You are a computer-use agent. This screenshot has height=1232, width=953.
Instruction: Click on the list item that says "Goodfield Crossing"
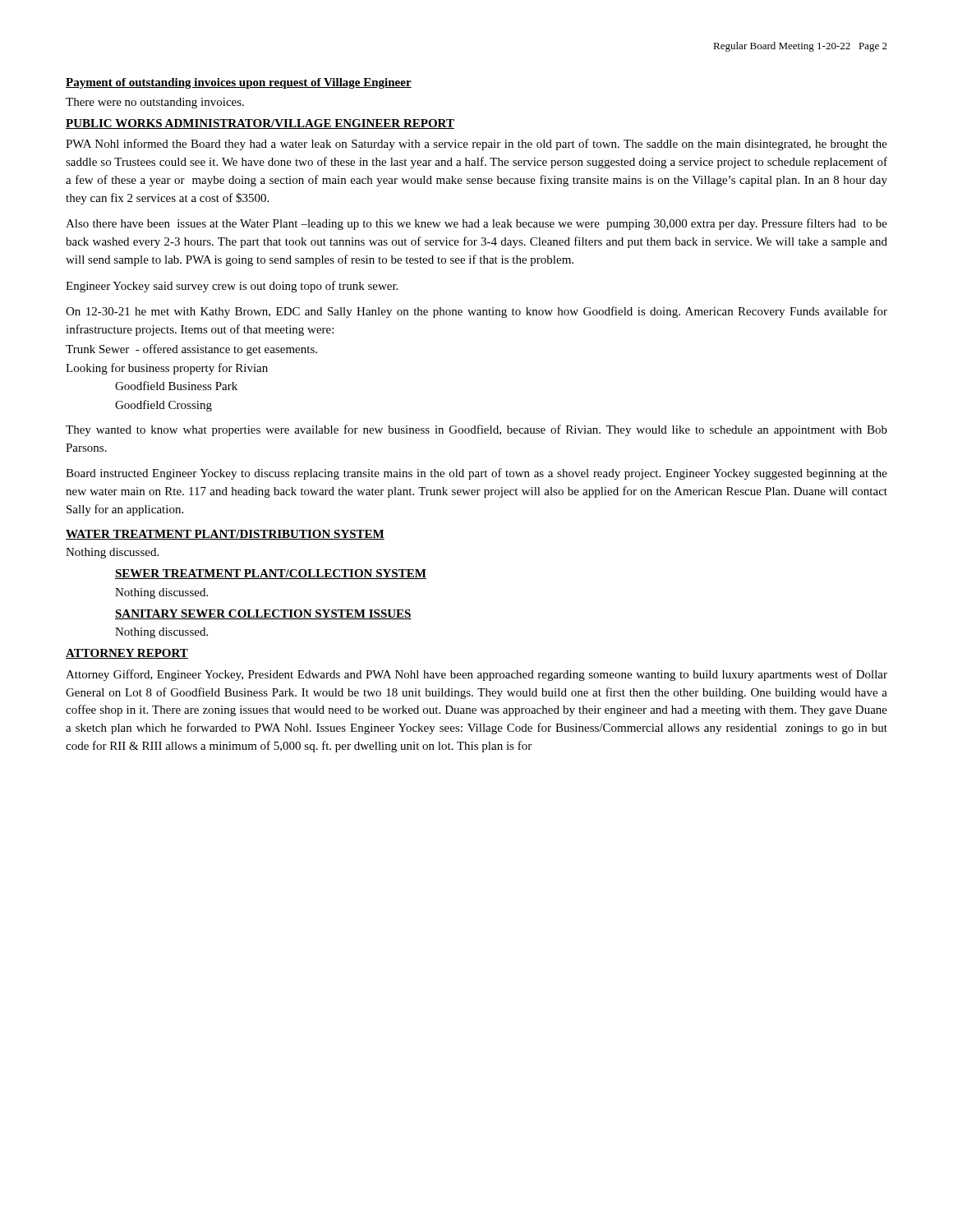163,405
